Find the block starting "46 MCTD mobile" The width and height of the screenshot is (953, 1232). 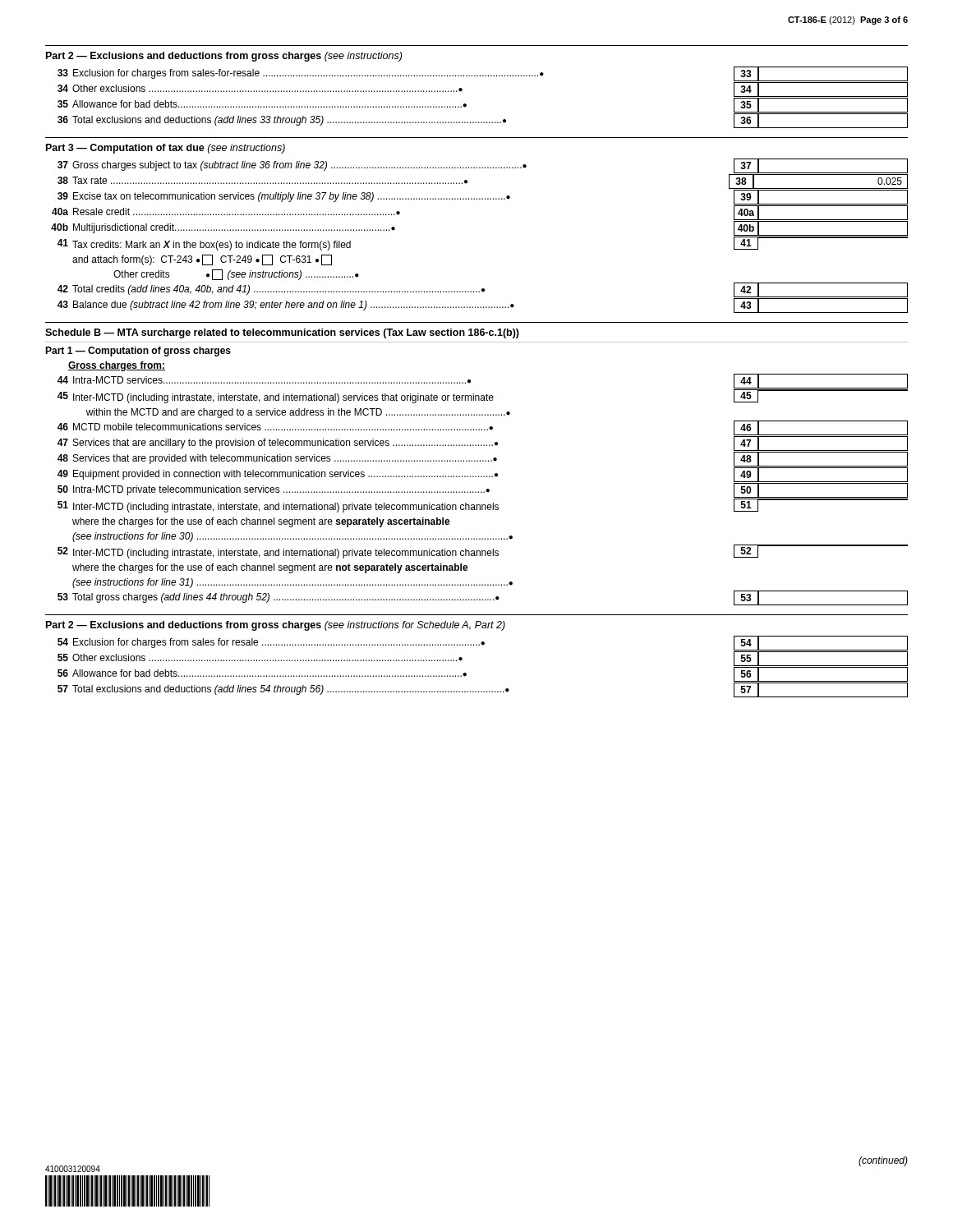[476, 428]
